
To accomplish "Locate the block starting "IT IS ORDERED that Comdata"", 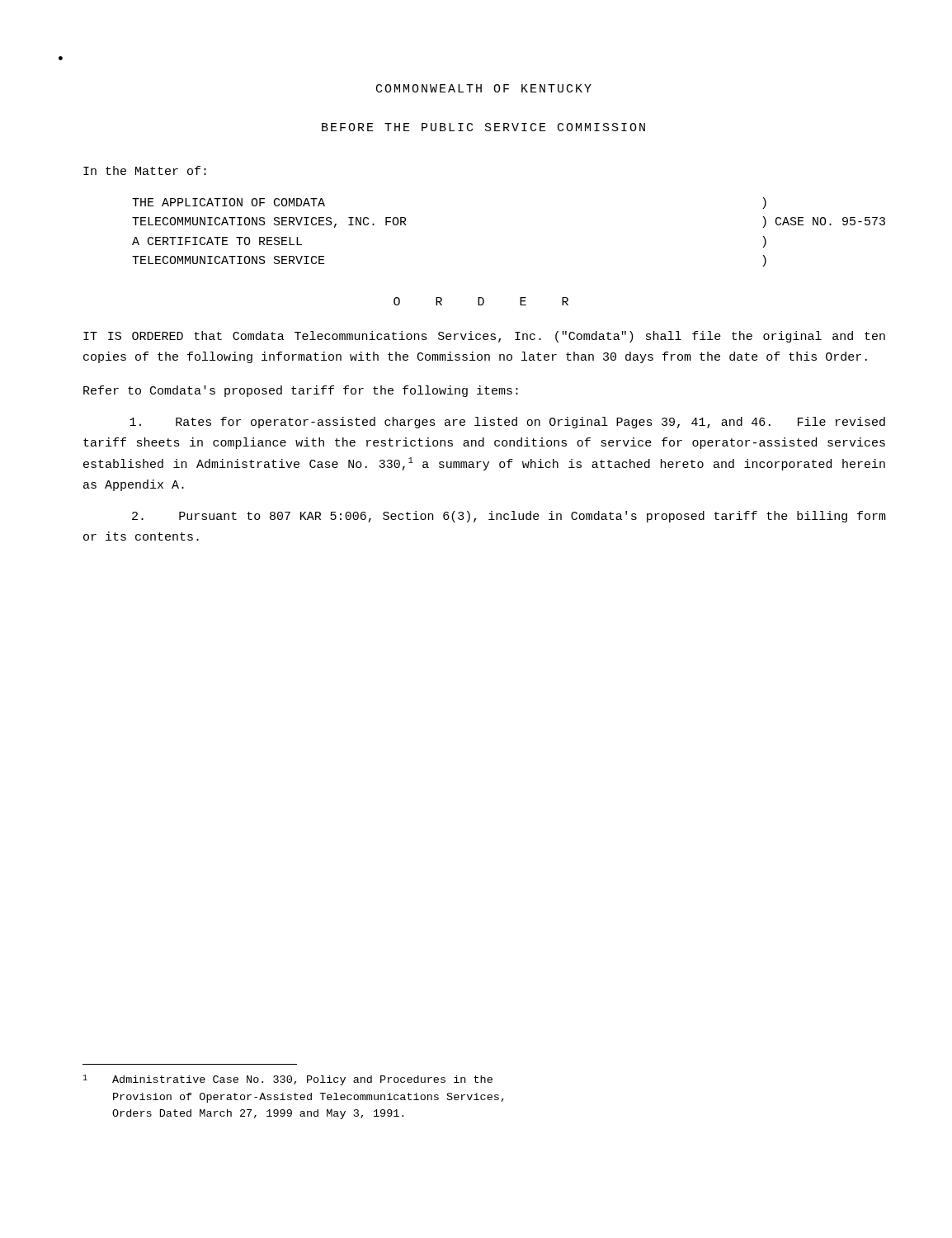I will [x=484, y=347].
